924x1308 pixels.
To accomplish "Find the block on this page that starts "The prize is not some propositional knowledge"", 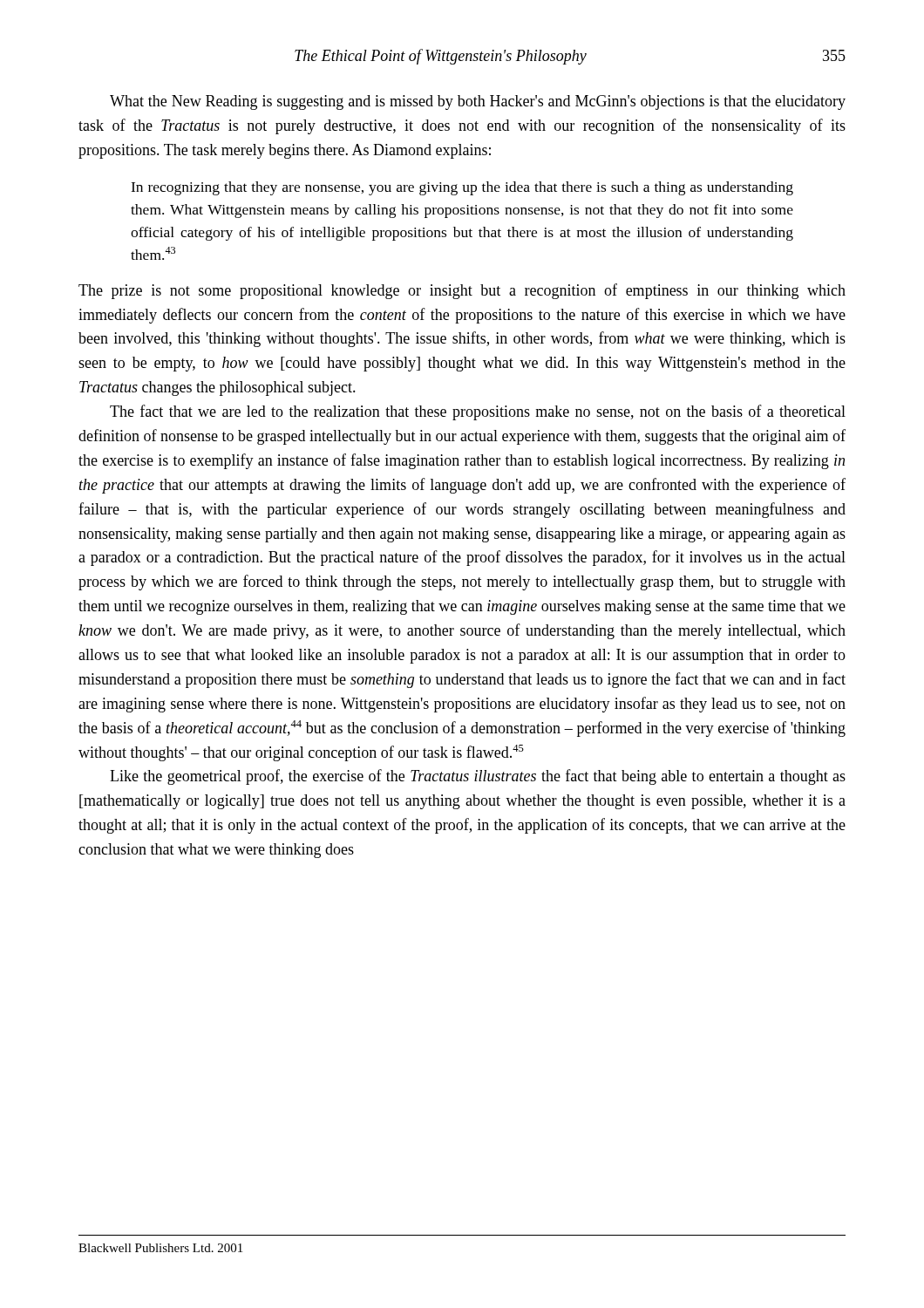I will [x=462, y=339].
